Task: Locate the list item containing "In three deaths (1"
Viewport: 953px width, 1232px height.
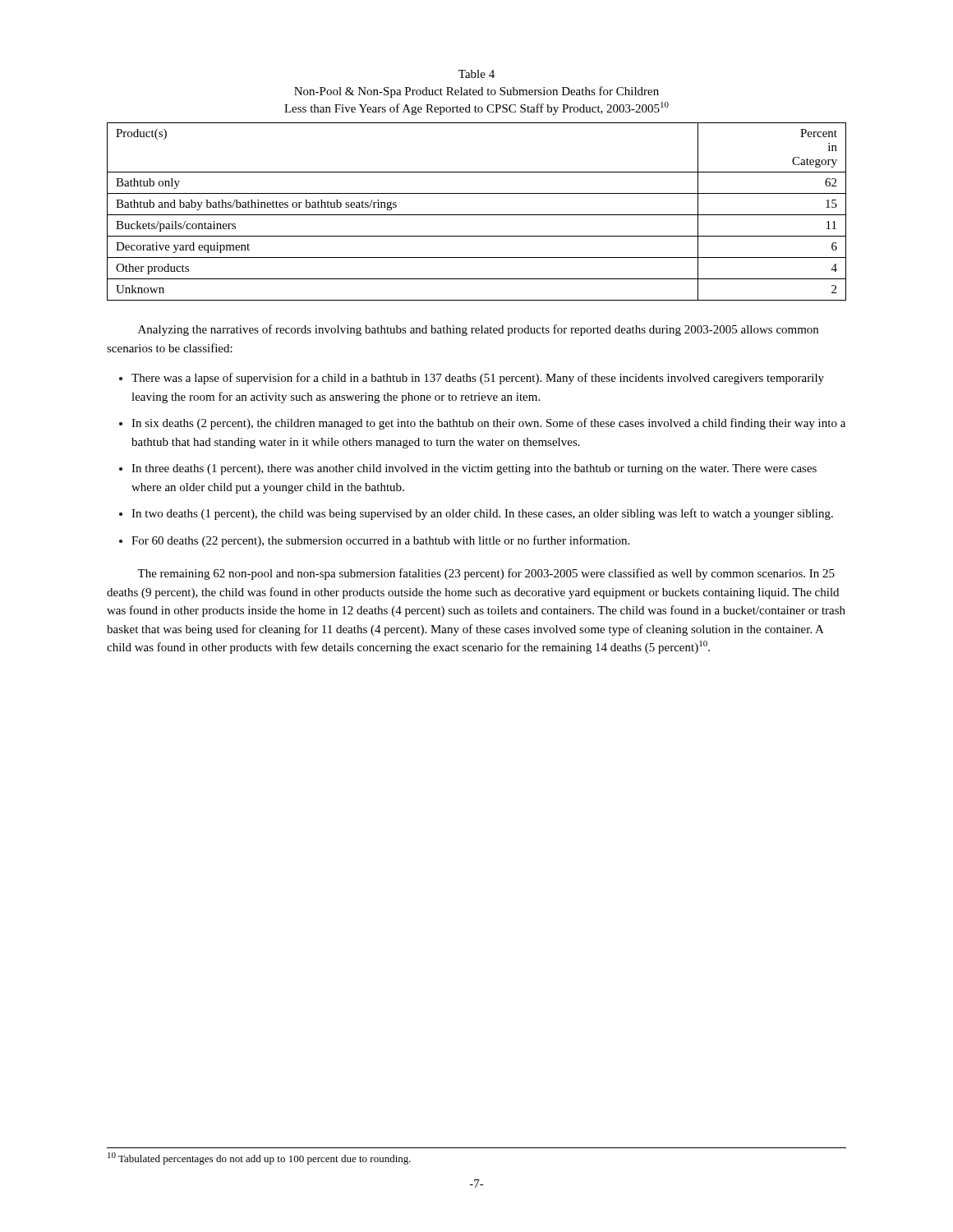Action: pyautogui.click(x=474, y=477)
